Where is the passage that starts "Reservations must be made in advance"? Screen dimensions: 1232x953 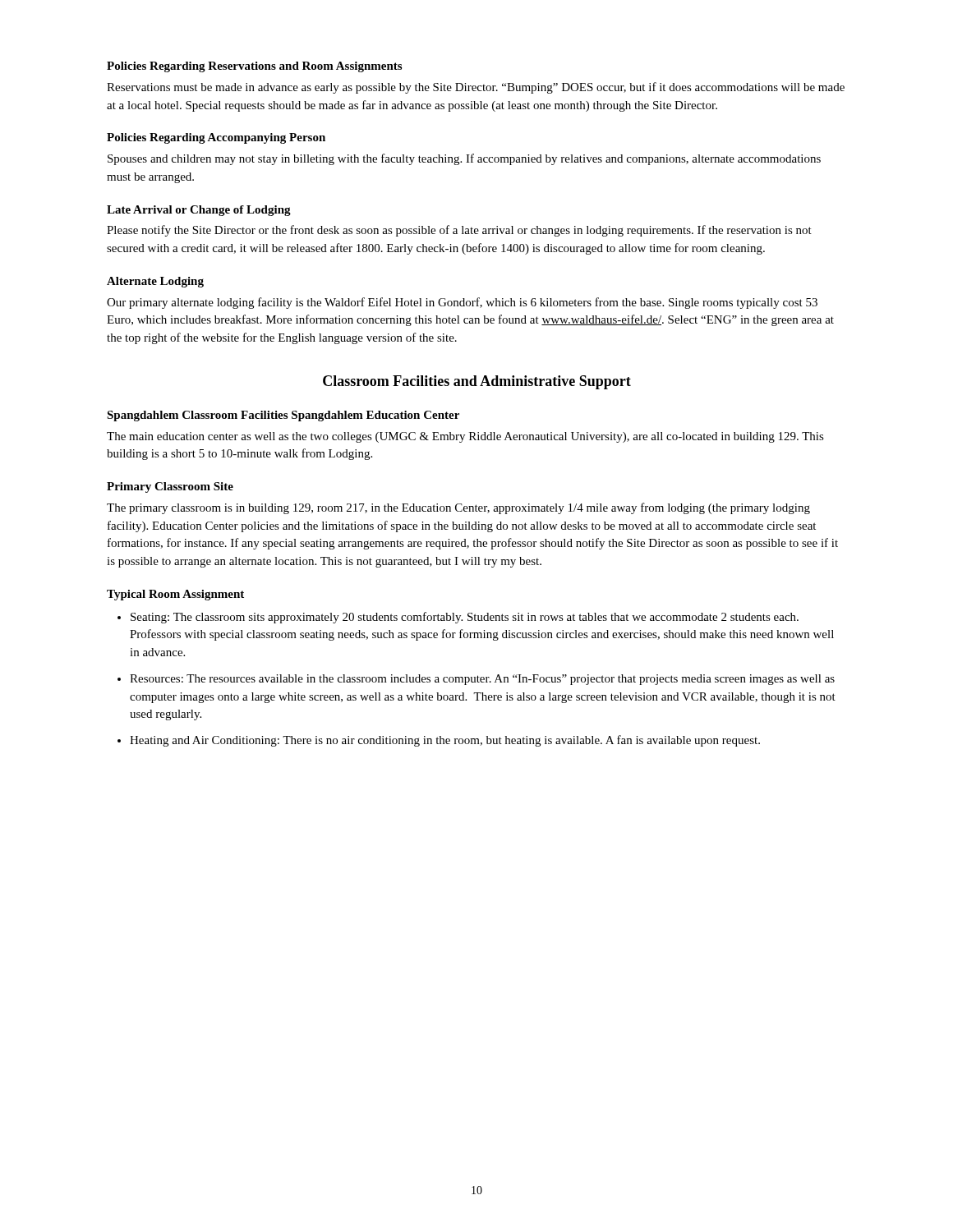[x=476, y=96]
